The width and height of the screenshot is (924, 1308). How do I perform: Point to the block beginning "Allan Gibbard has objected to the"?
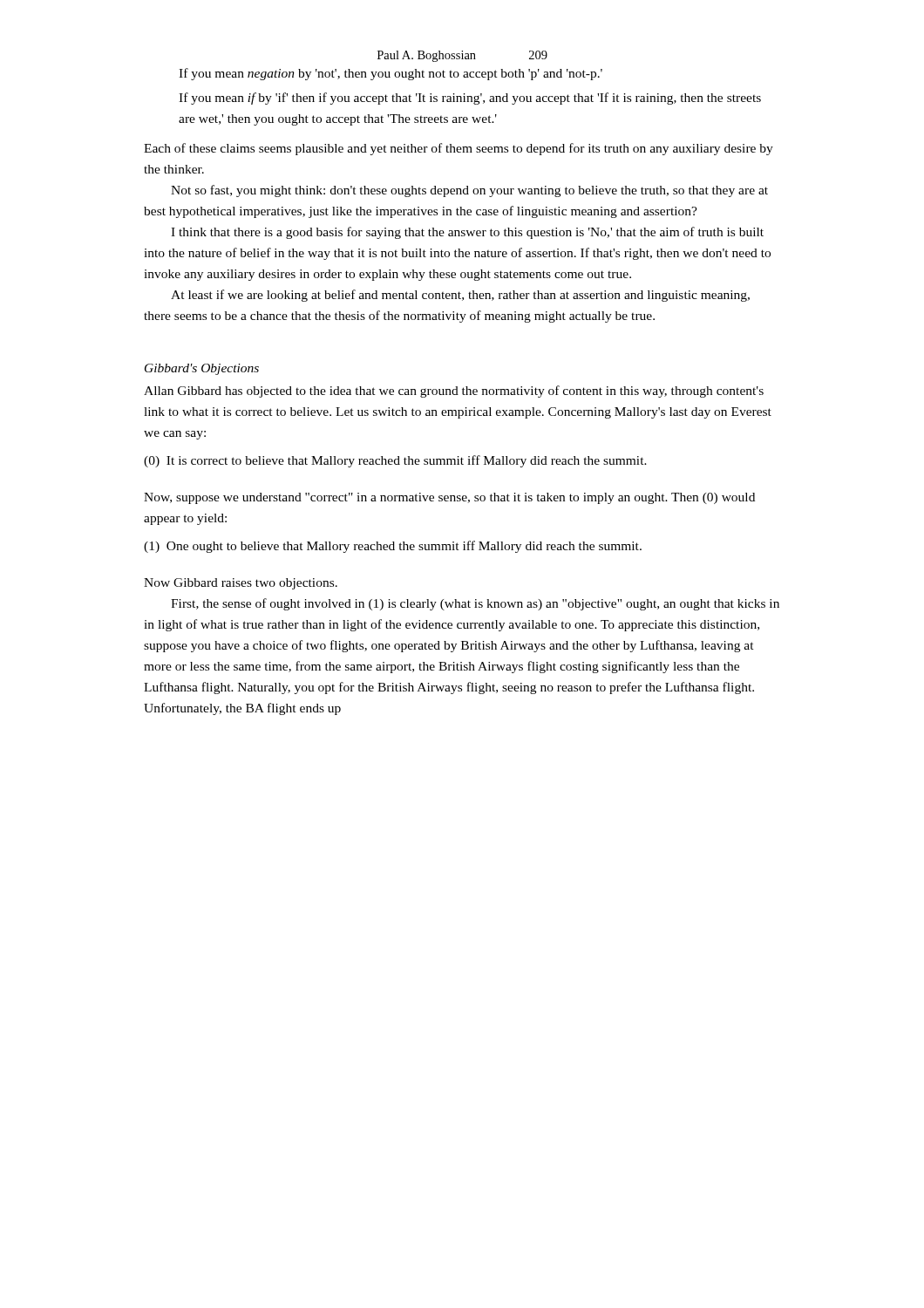click(462, 412)
